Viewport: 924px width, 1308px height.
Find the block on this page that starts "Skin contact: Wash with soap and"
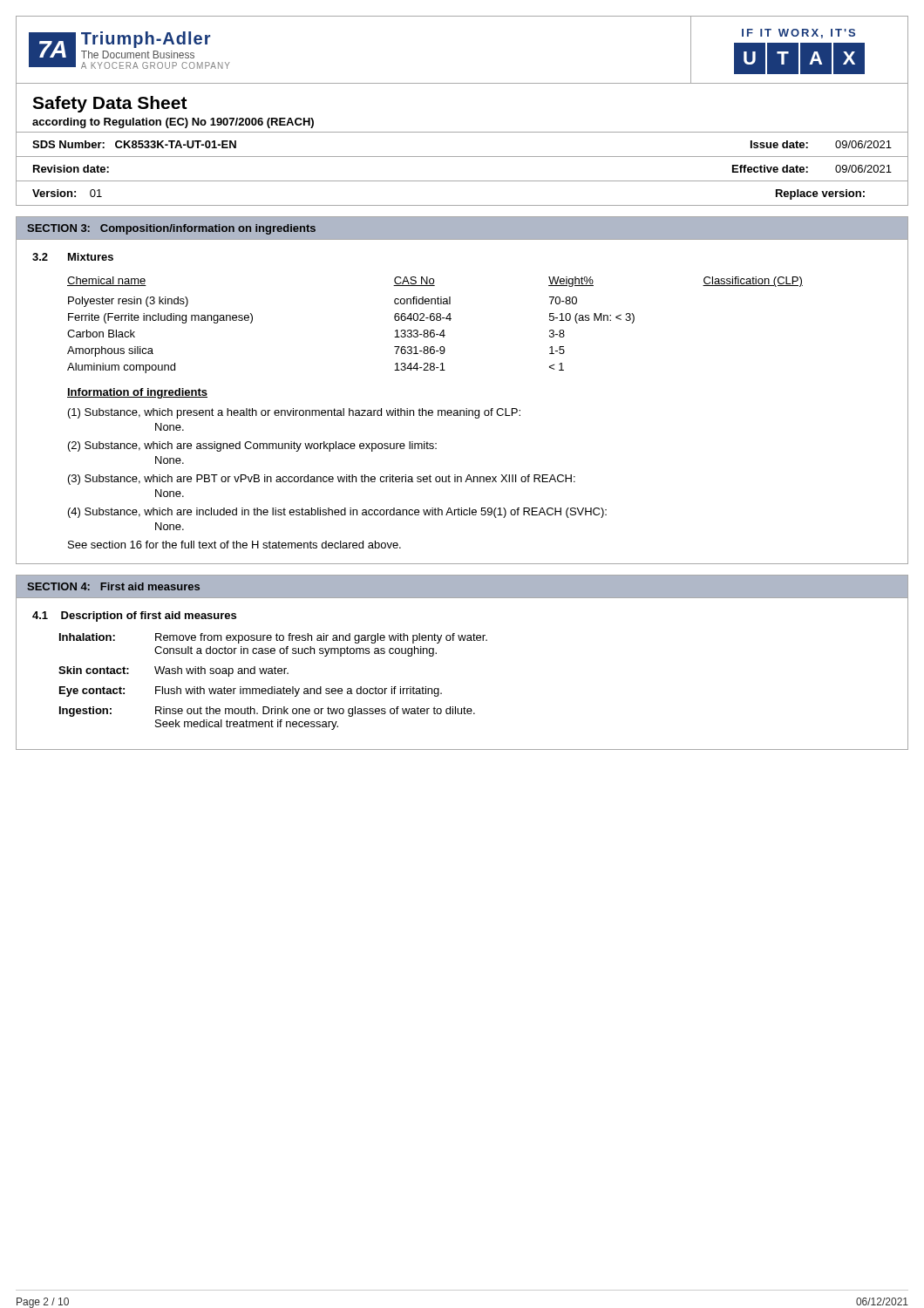point(174,670)
